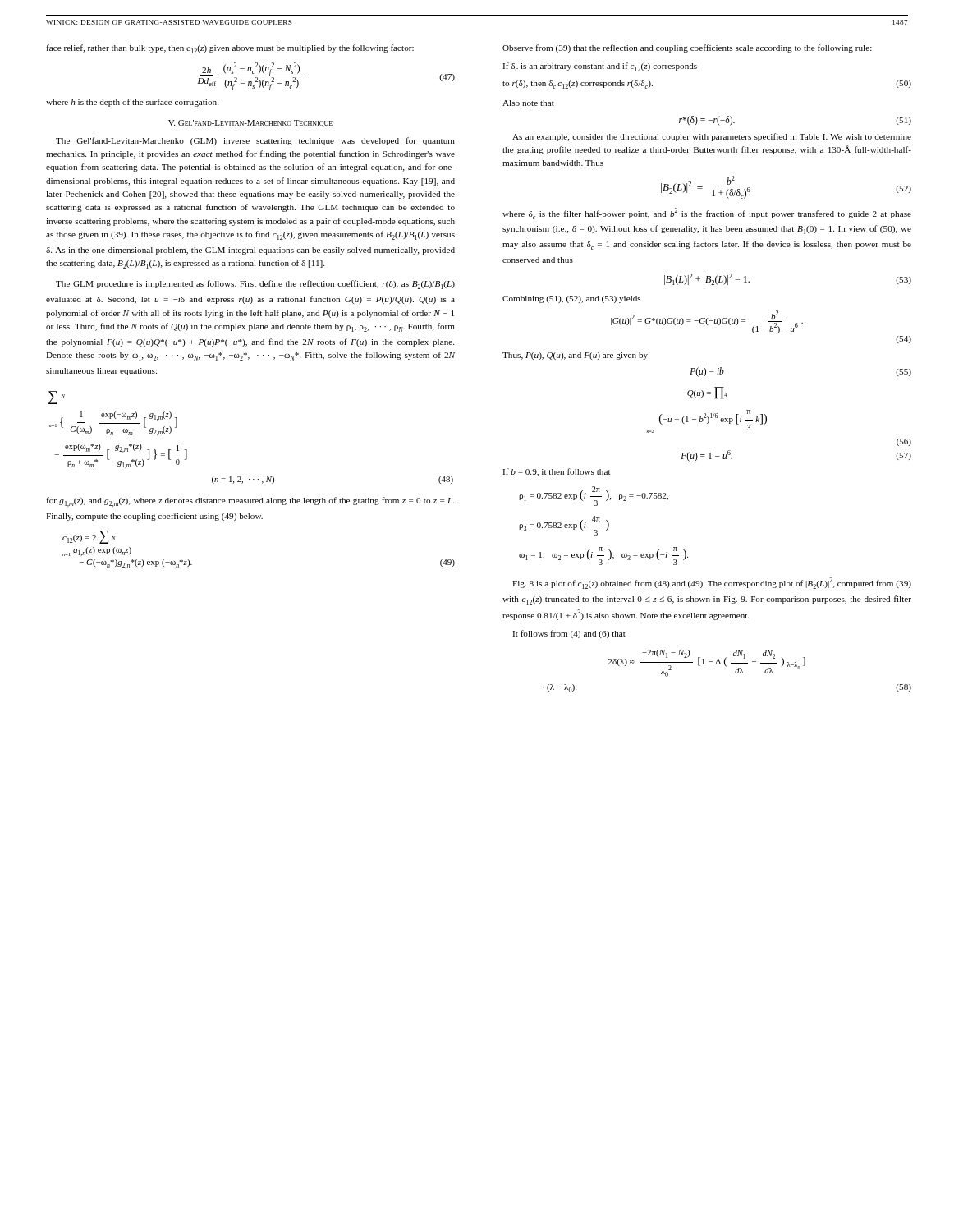
Task: Click on the formula with the text "r*(δ) = −r(−δ). (51)"
Action: click(694, 120)
